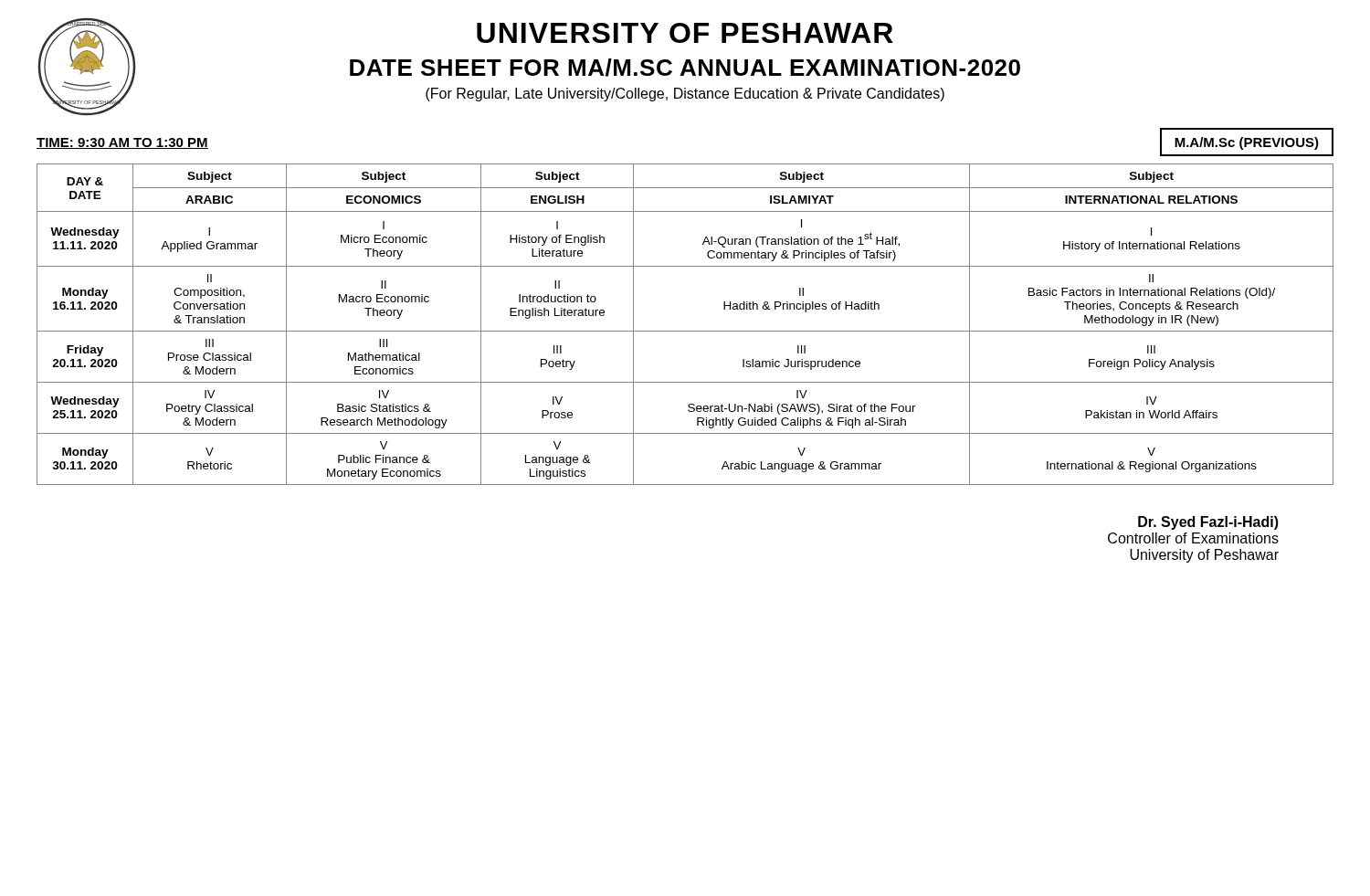Select the title that says "UNIVERSITY OF PESHAWAR"
Screen dimensions: 896x1370
[x=685, y=59]
